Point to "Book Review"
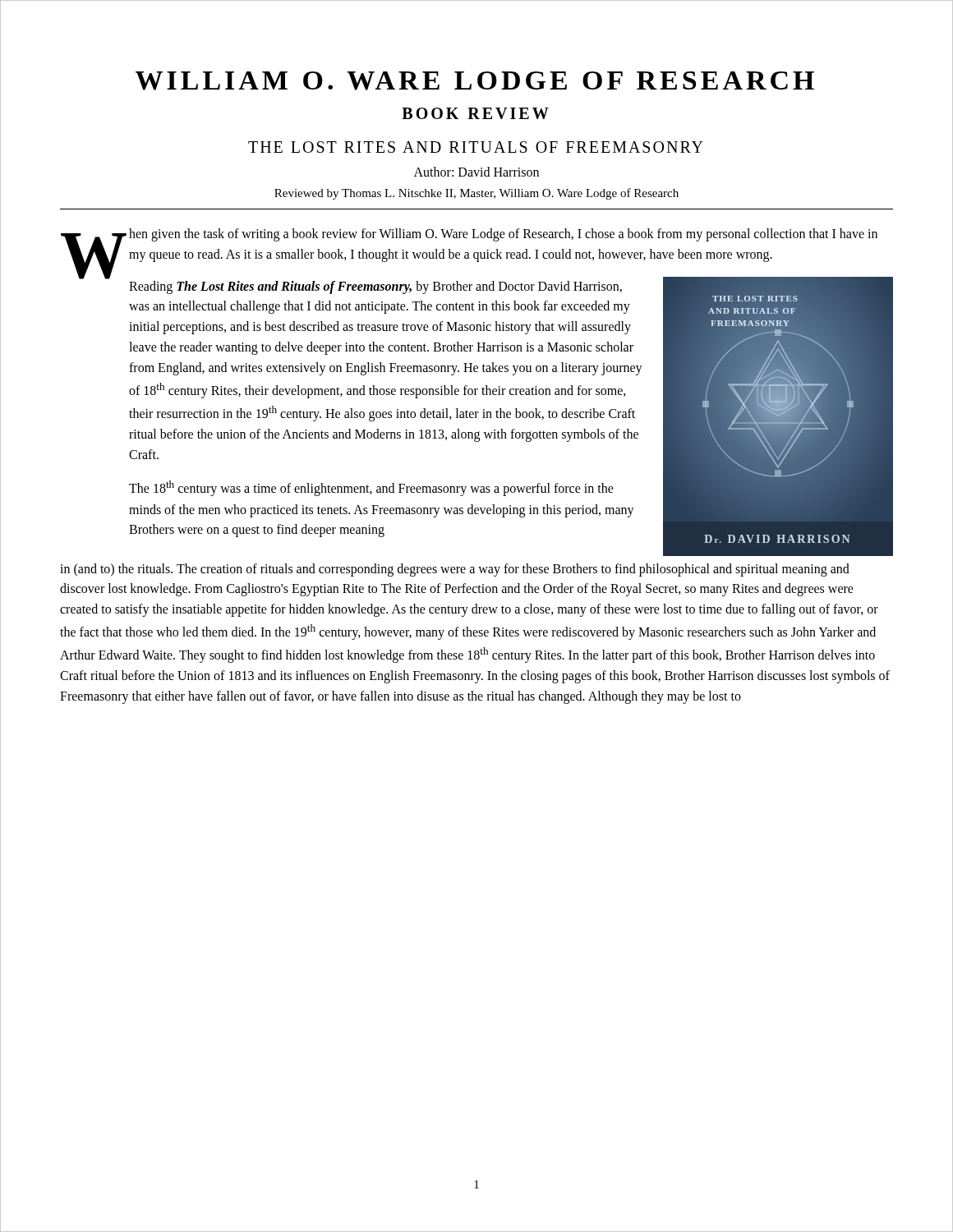Image resolution: width=953 pixels, height=1232 pixels. (x=476, y=114)
